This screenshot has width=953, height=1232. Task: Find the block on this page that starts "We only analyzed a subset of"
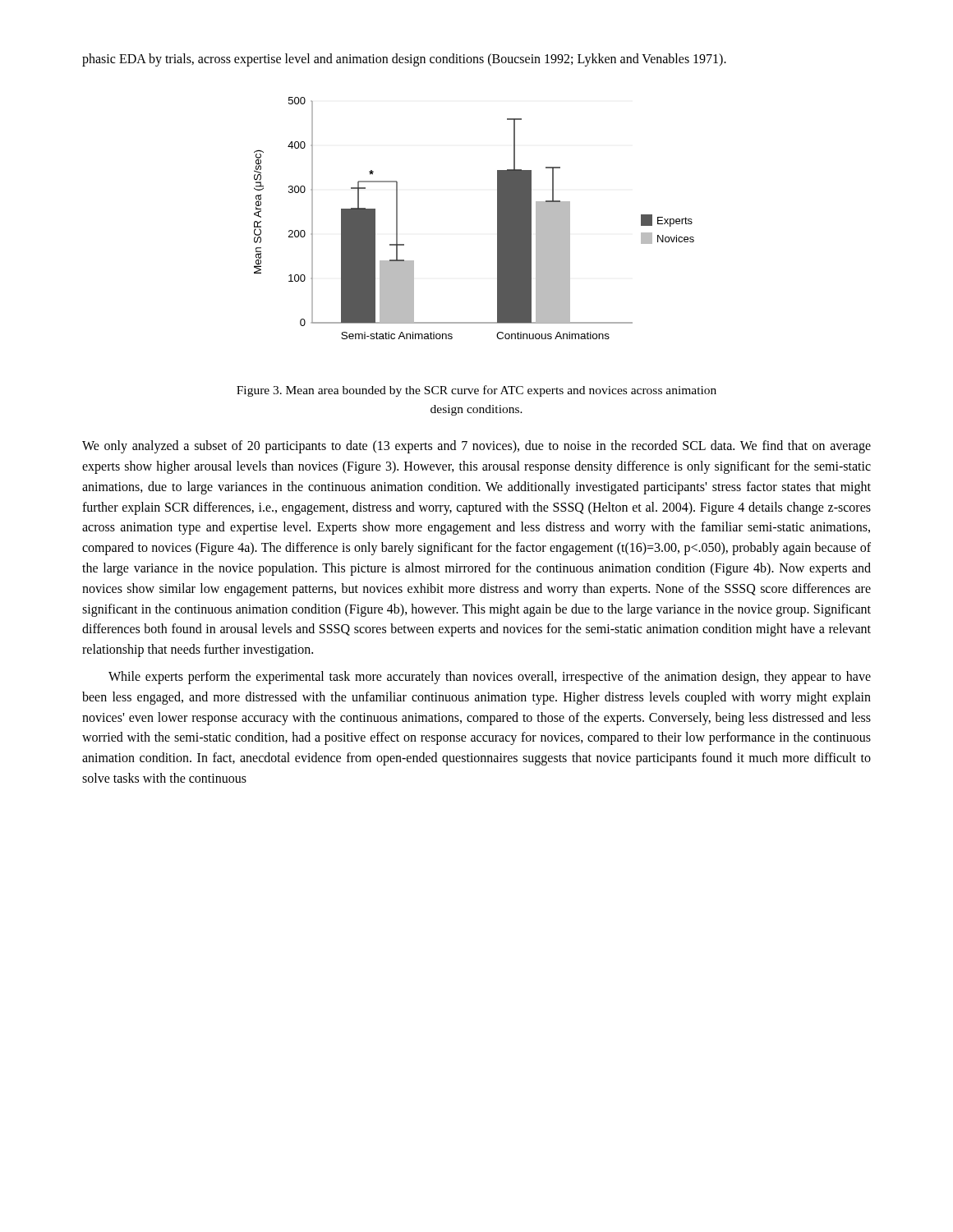click(x=476, y=548)
